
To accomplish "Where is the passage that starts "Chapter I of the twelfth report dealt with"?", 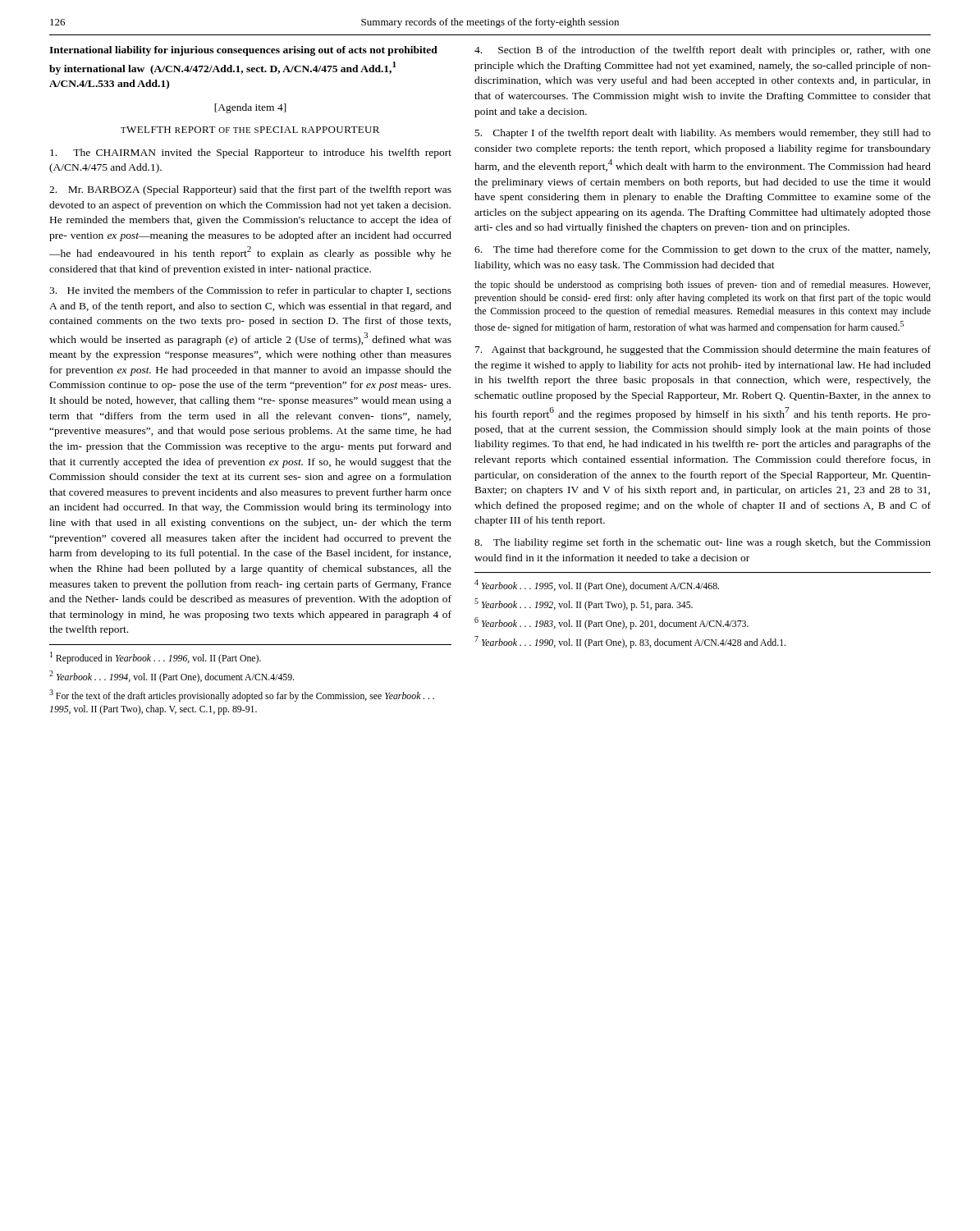I will tap(703, 180).
